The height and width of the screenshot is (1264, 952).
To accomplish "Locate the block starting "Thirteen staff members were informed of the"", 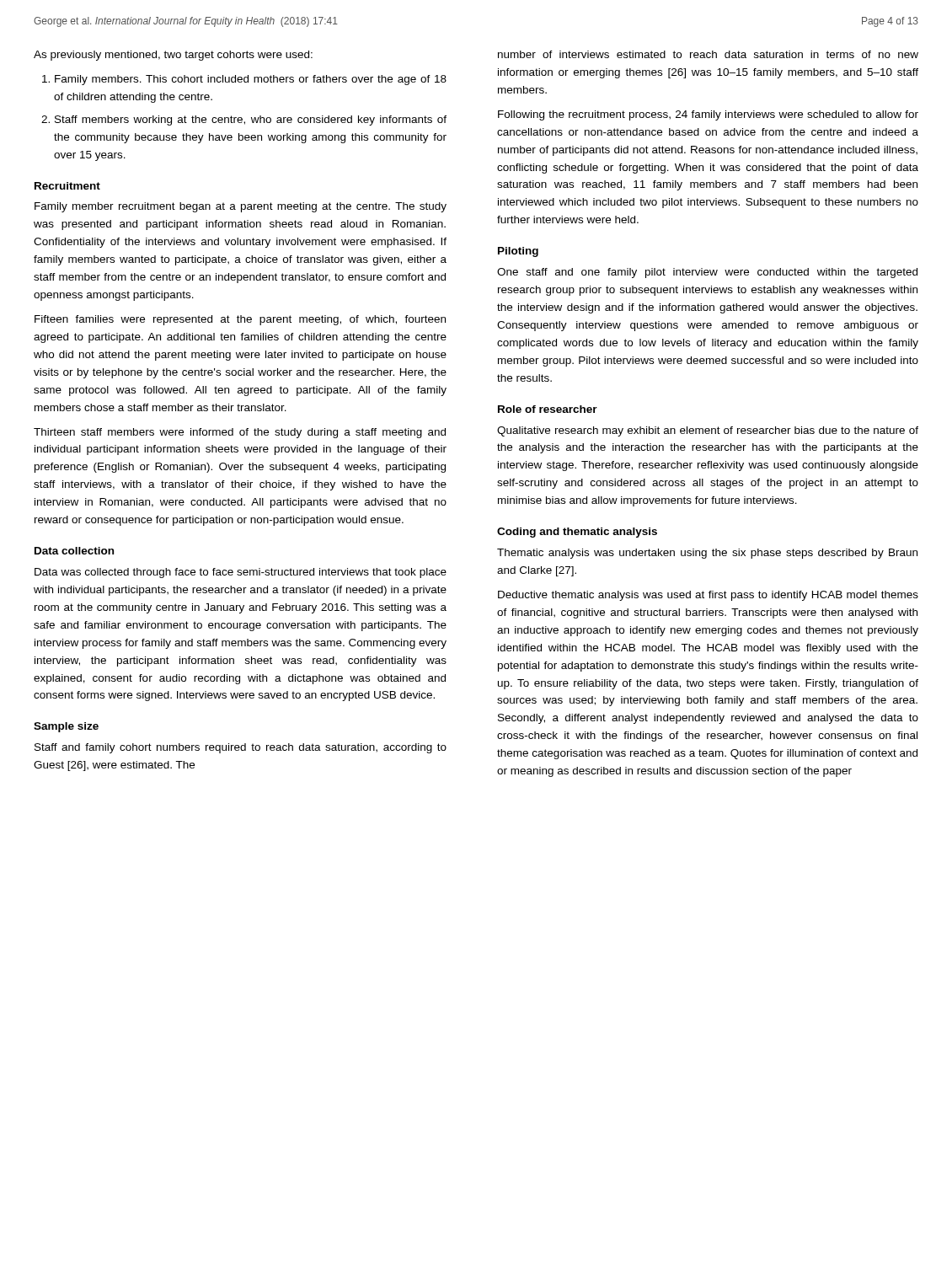I will click(240, 476).
